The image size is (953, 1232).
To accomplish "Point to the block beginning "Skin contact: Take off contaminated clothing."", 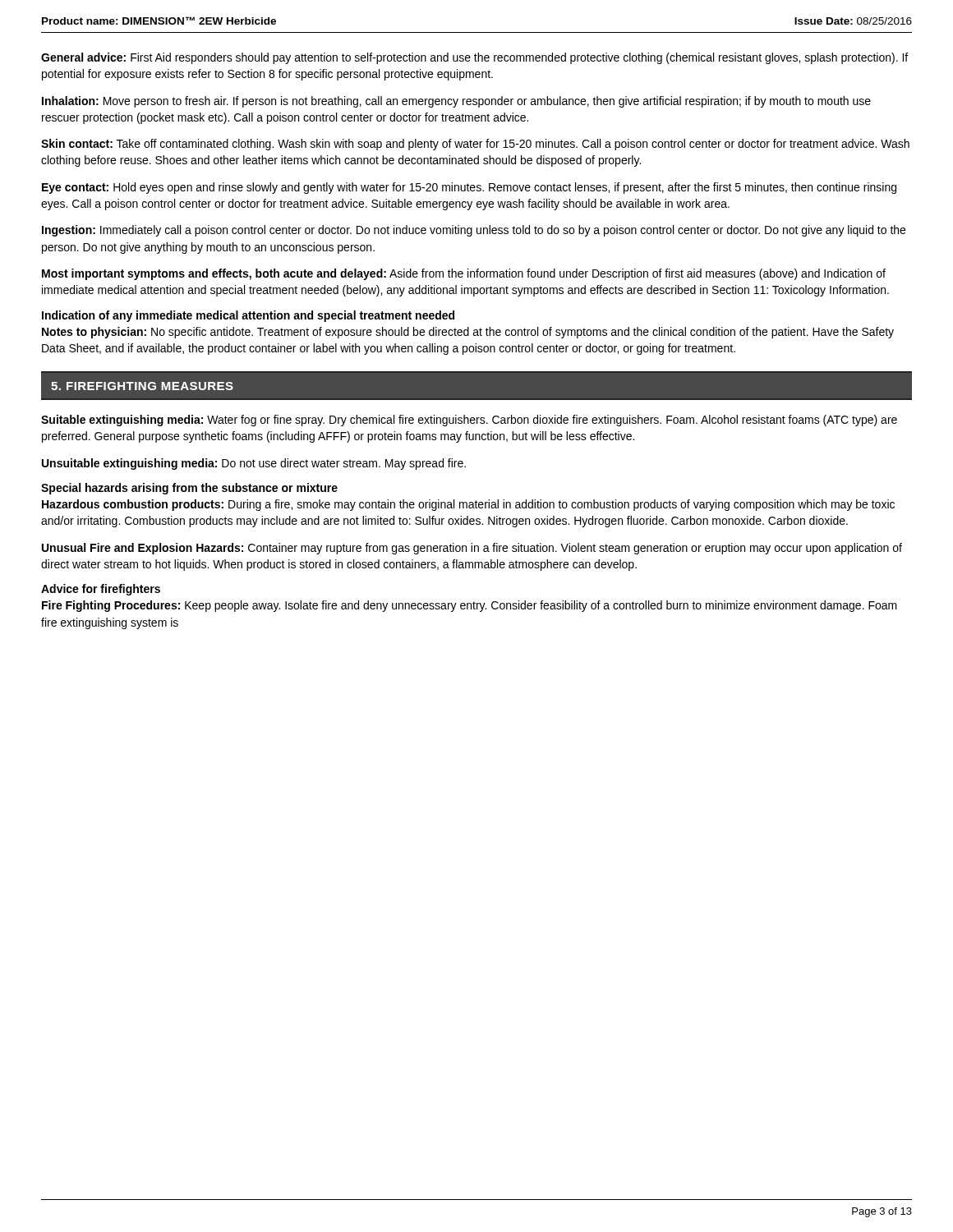I will click(475, 152).
